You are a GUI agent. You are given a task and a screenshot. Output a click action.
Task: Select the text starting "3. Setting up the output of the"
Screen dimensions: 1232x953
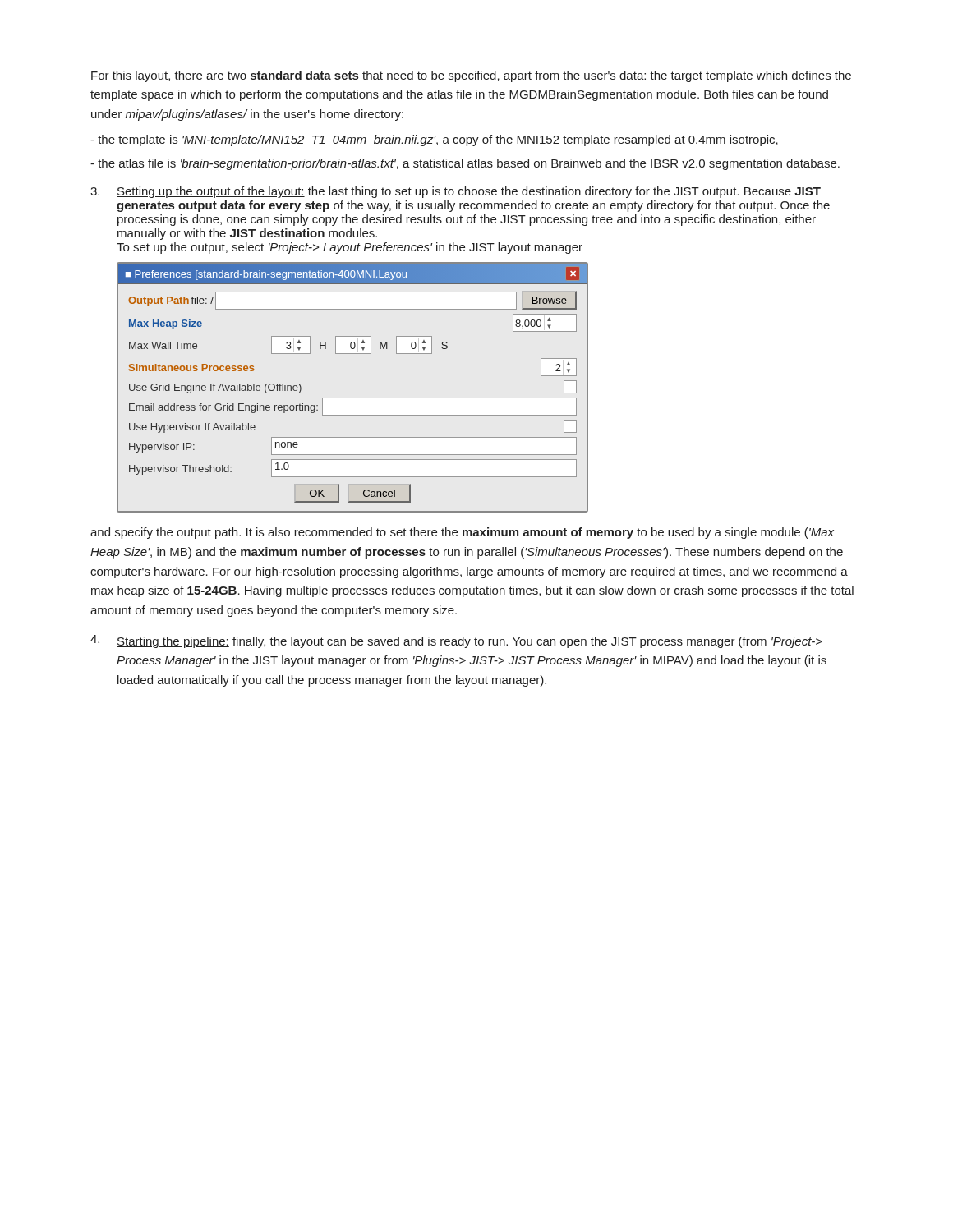[476, 219]
